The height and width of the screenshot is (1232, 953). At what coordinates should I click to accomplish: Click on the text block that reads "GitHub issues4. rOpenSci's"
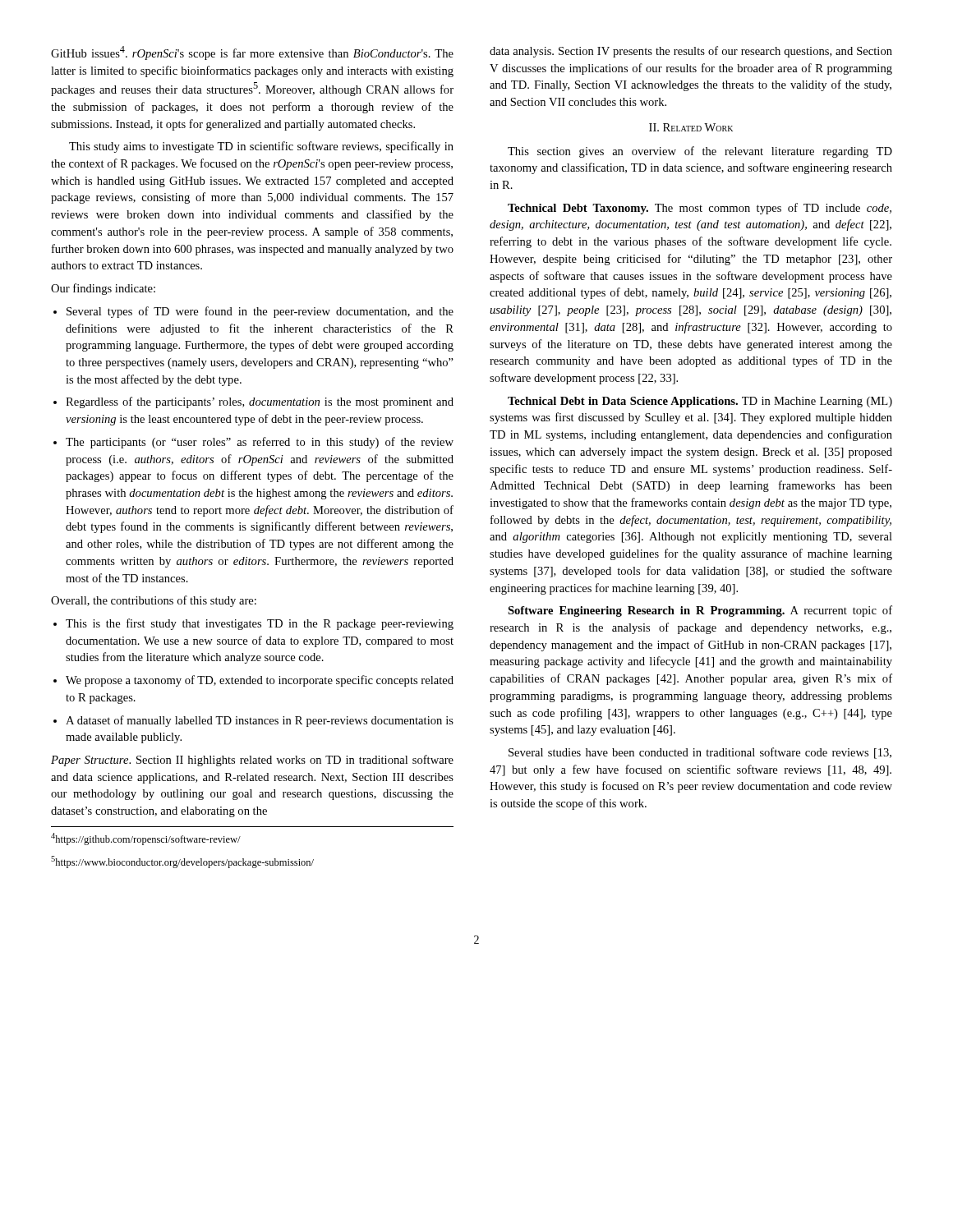252,88
